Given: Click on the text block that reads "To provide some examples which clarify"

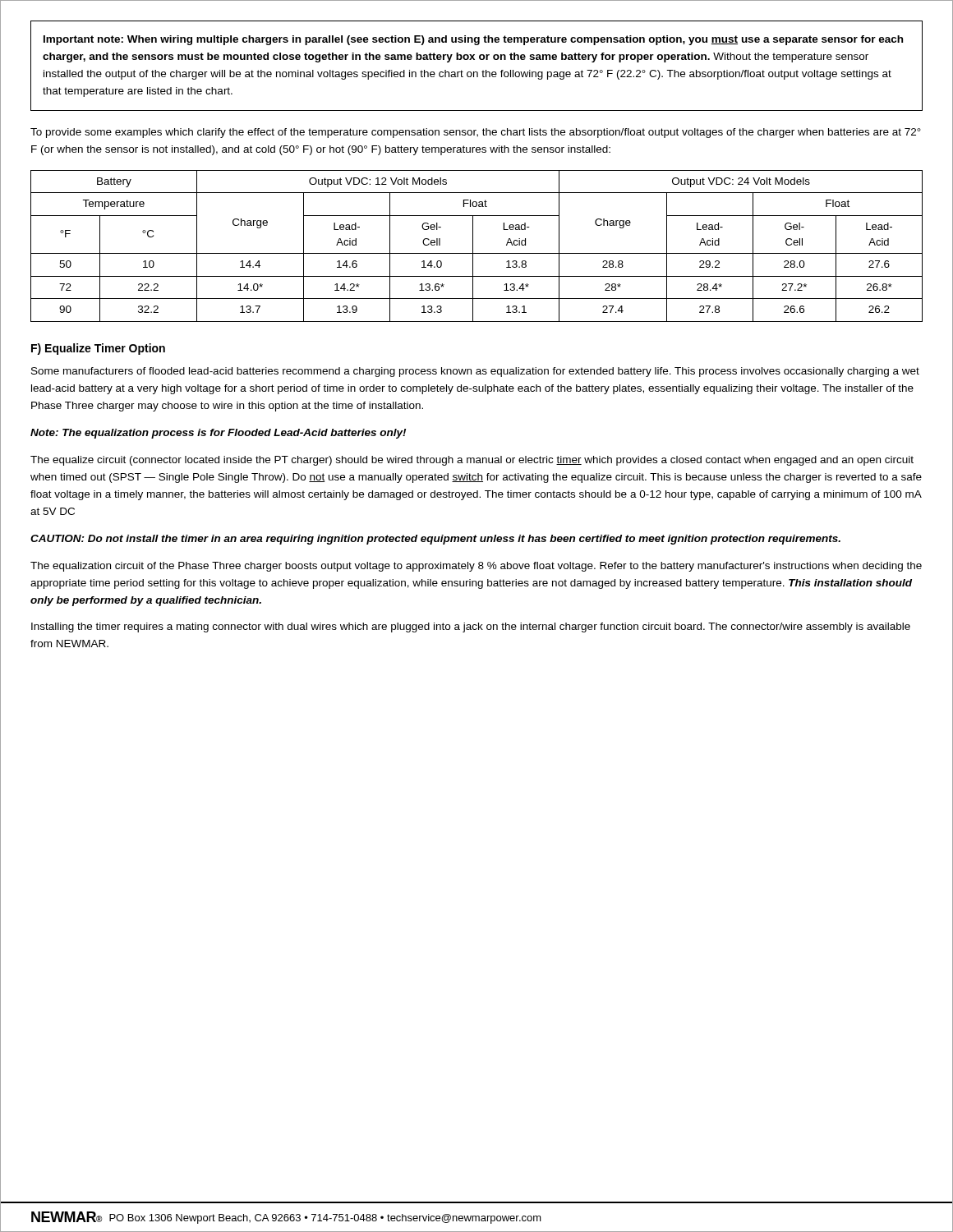Looking at the screenshot, I should tap(476, 140).
